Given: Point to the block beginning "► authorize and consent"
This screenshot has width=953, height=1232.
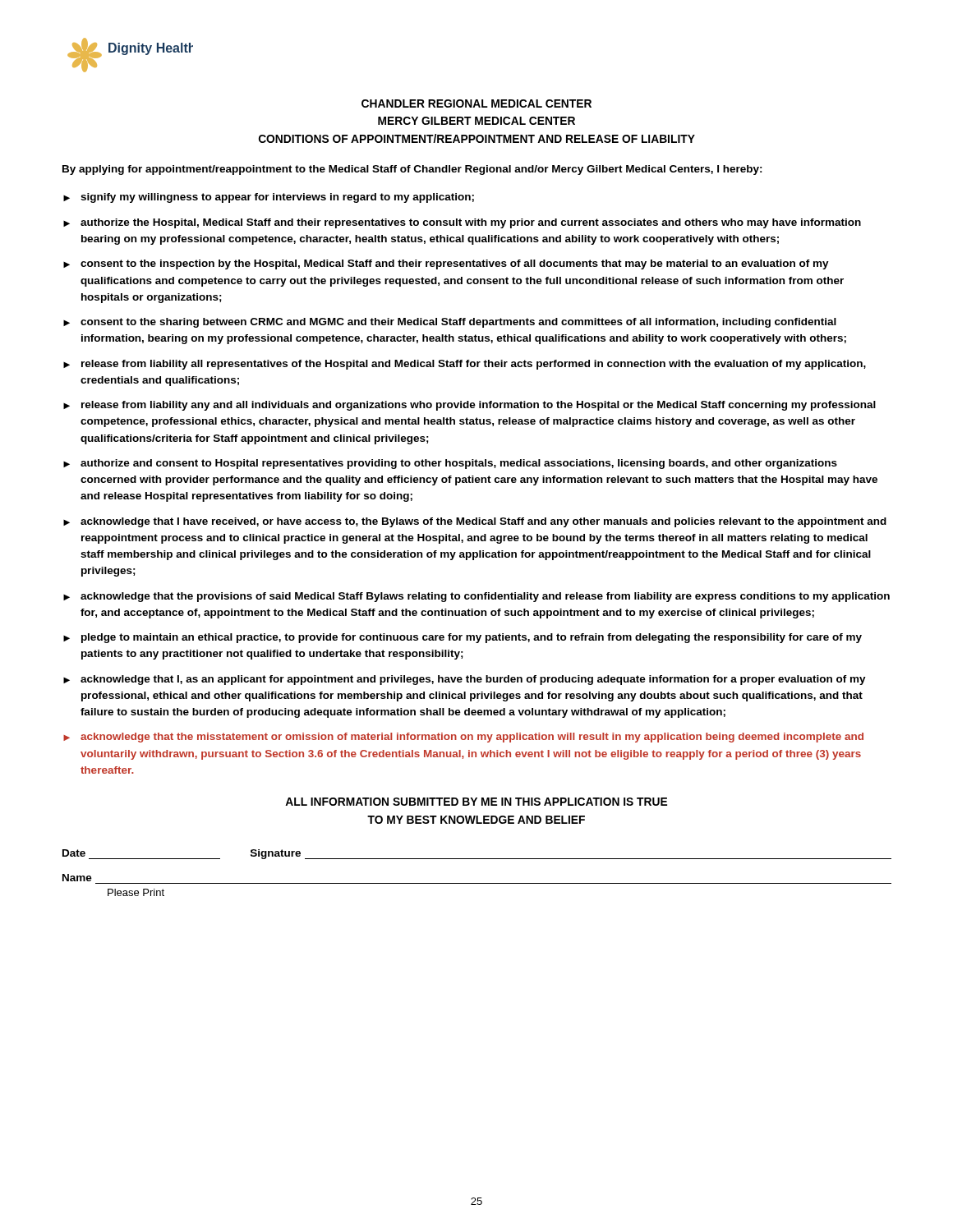Looking at the screenshot, I should tap(476, 480).
